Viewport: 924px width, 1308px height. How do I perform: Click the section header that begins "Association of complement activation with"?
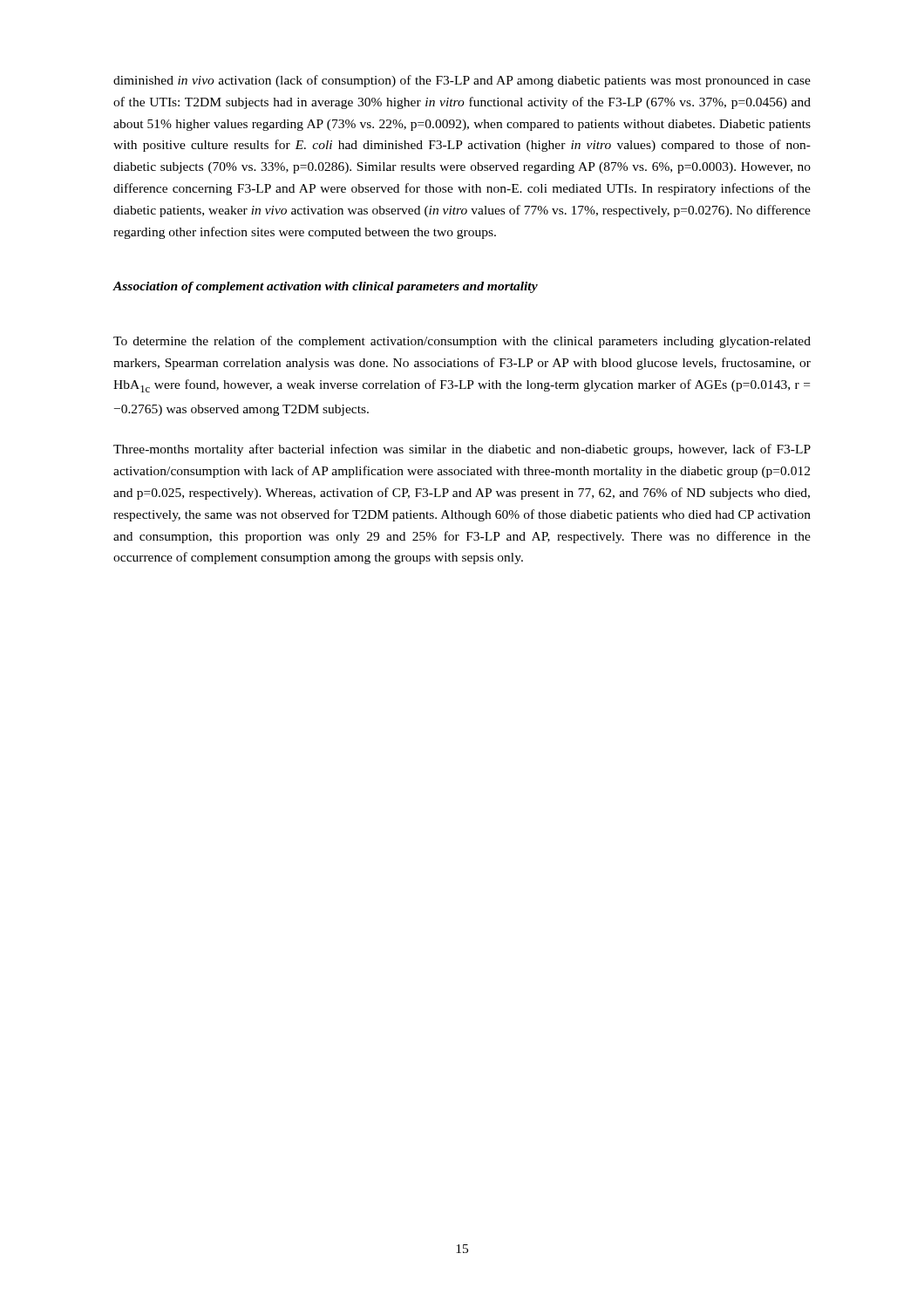point(325,286)
